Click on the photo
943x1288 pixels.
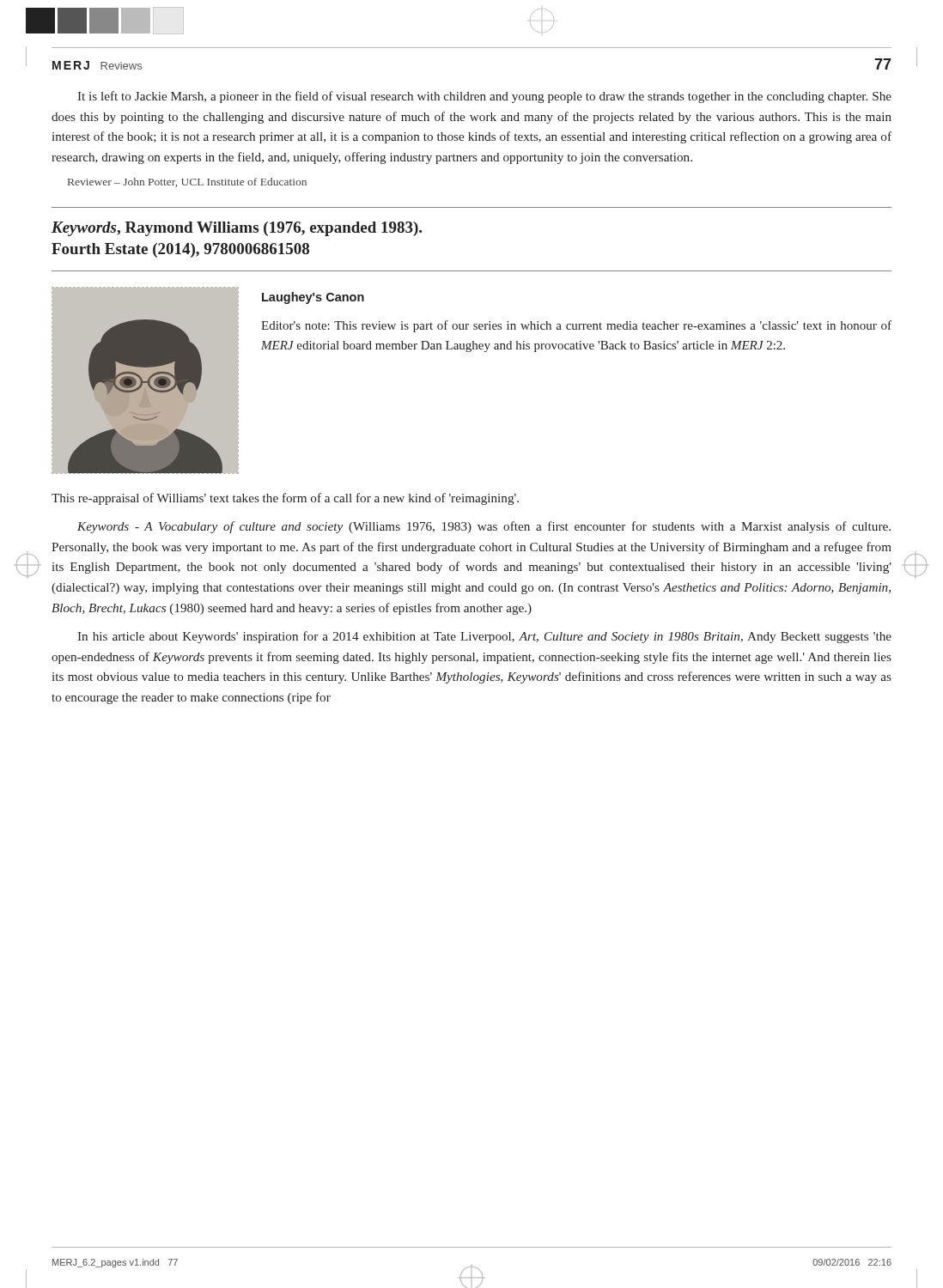[x=146, y=380]
